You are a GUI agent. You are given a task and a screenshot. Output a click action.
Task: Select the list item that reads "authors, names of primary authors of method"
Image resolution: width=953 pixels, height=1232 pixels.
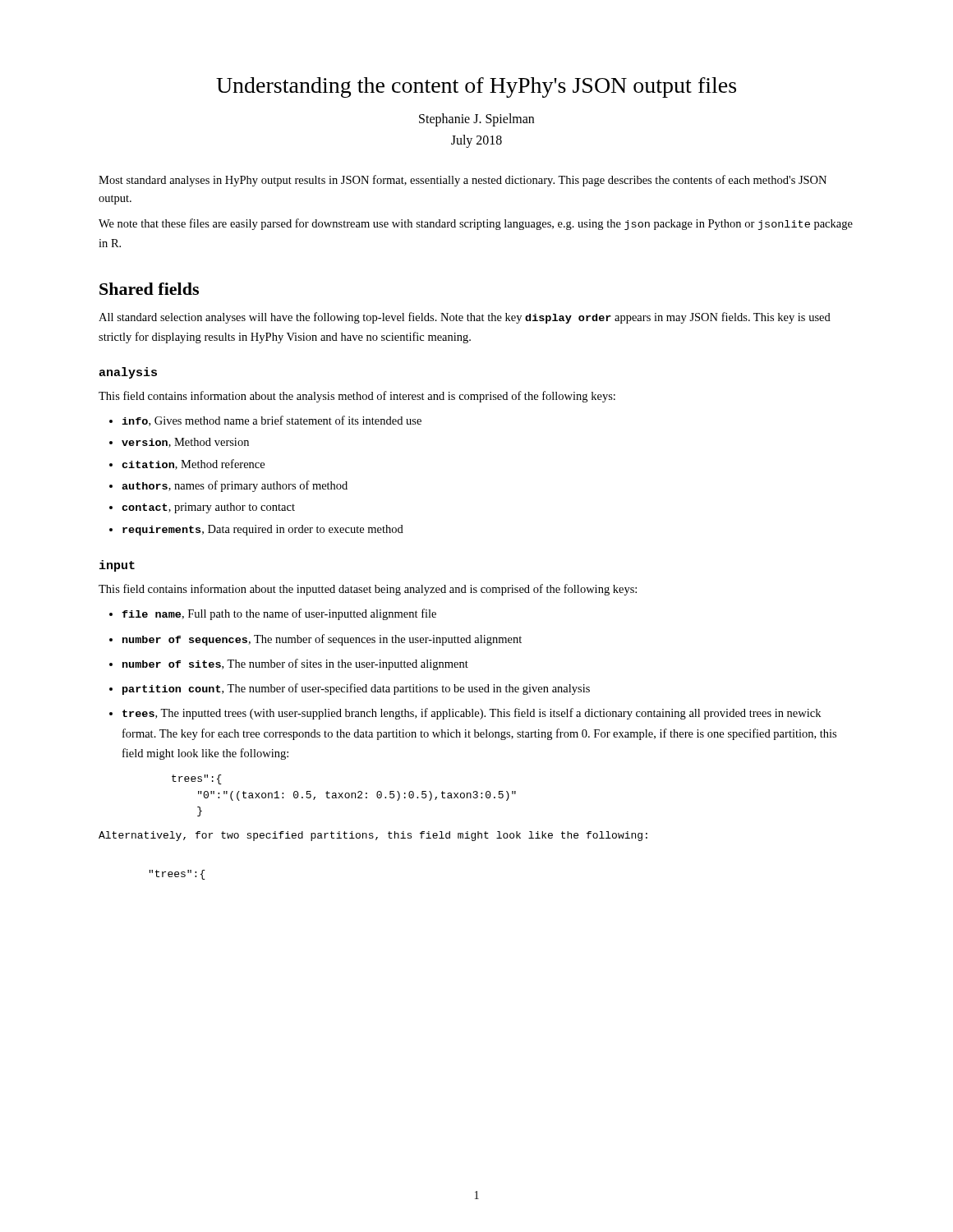pos(235,486)
